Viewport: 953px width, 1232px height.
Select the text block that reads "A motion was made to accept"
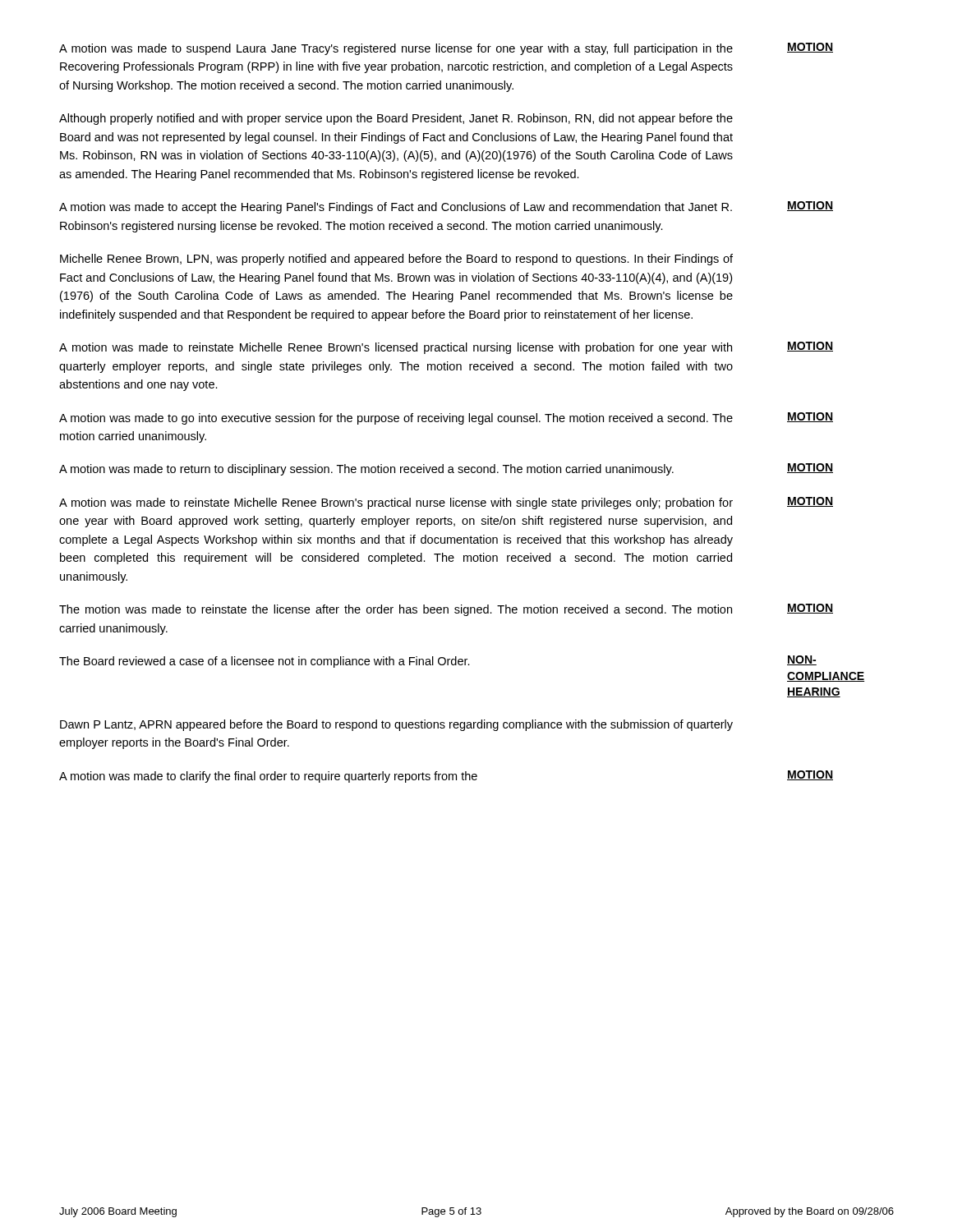pyautogui.click(x=396, y=216)
